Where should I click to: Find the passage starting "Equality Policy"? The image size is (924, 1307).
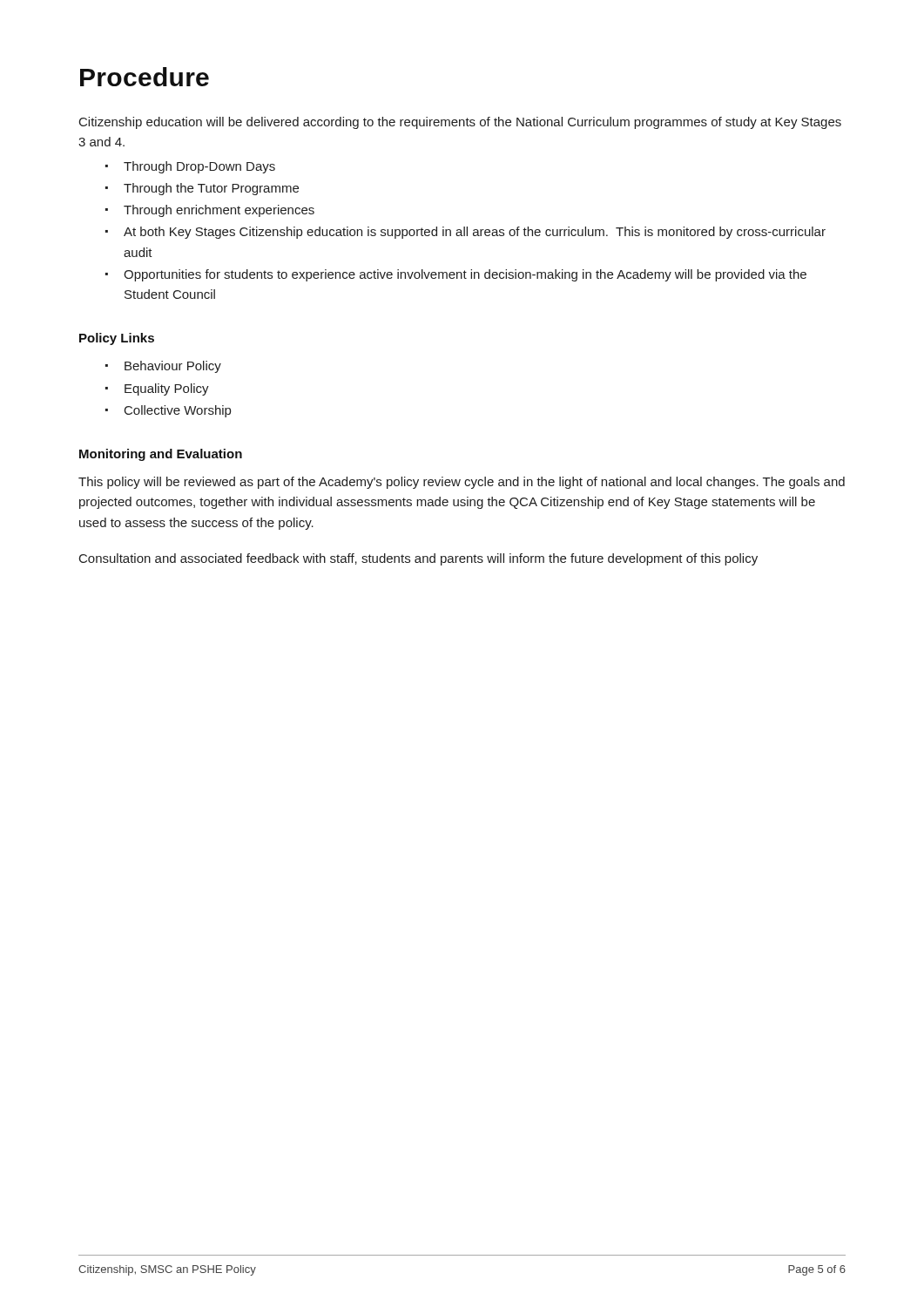166,388
